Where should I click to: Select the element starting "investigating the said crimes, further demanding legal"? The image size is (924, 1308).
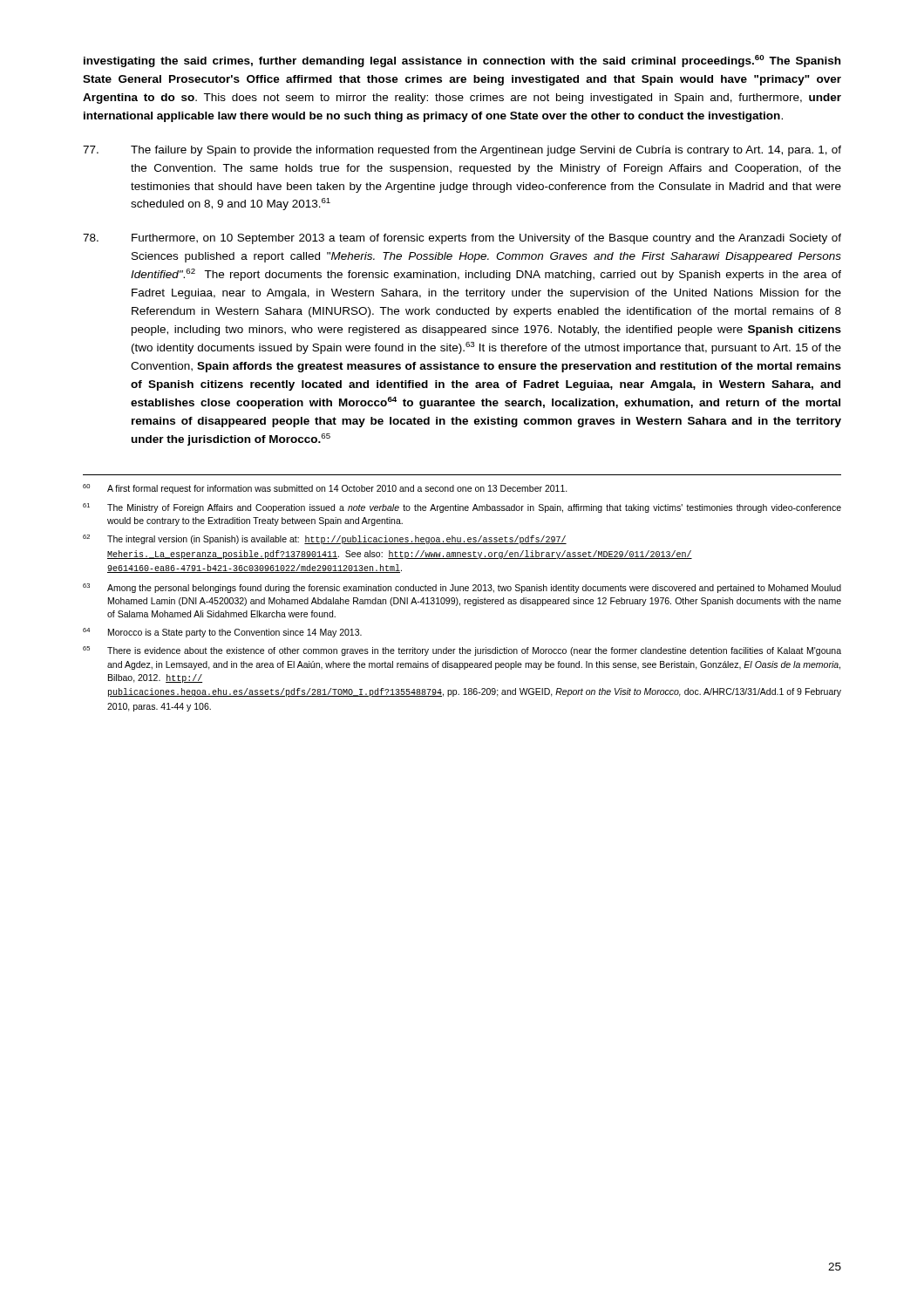point(462,87)
